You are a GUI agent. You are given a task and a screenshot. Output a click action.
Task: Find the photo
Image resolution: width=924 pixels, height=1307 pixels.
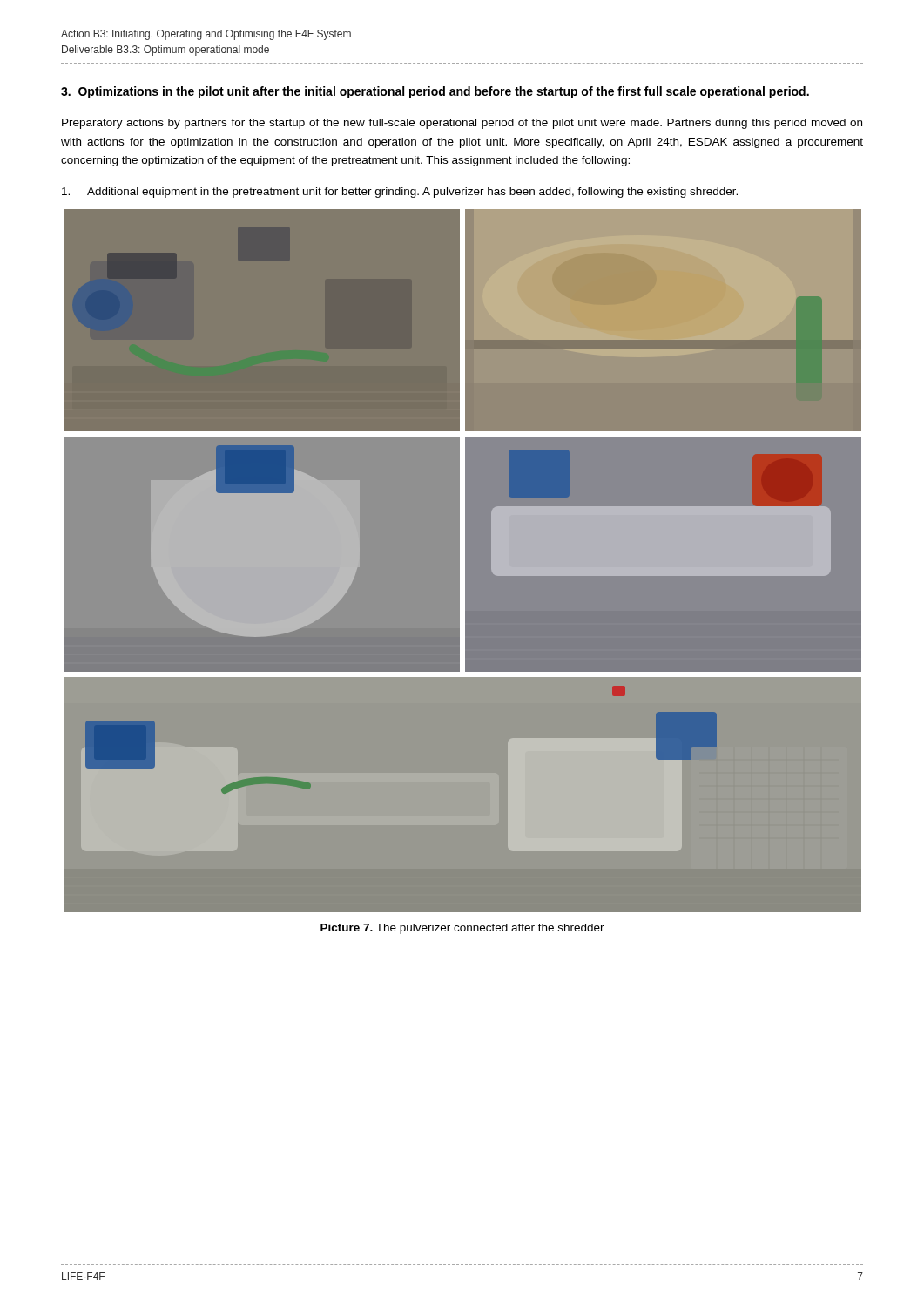coord(462,572)
